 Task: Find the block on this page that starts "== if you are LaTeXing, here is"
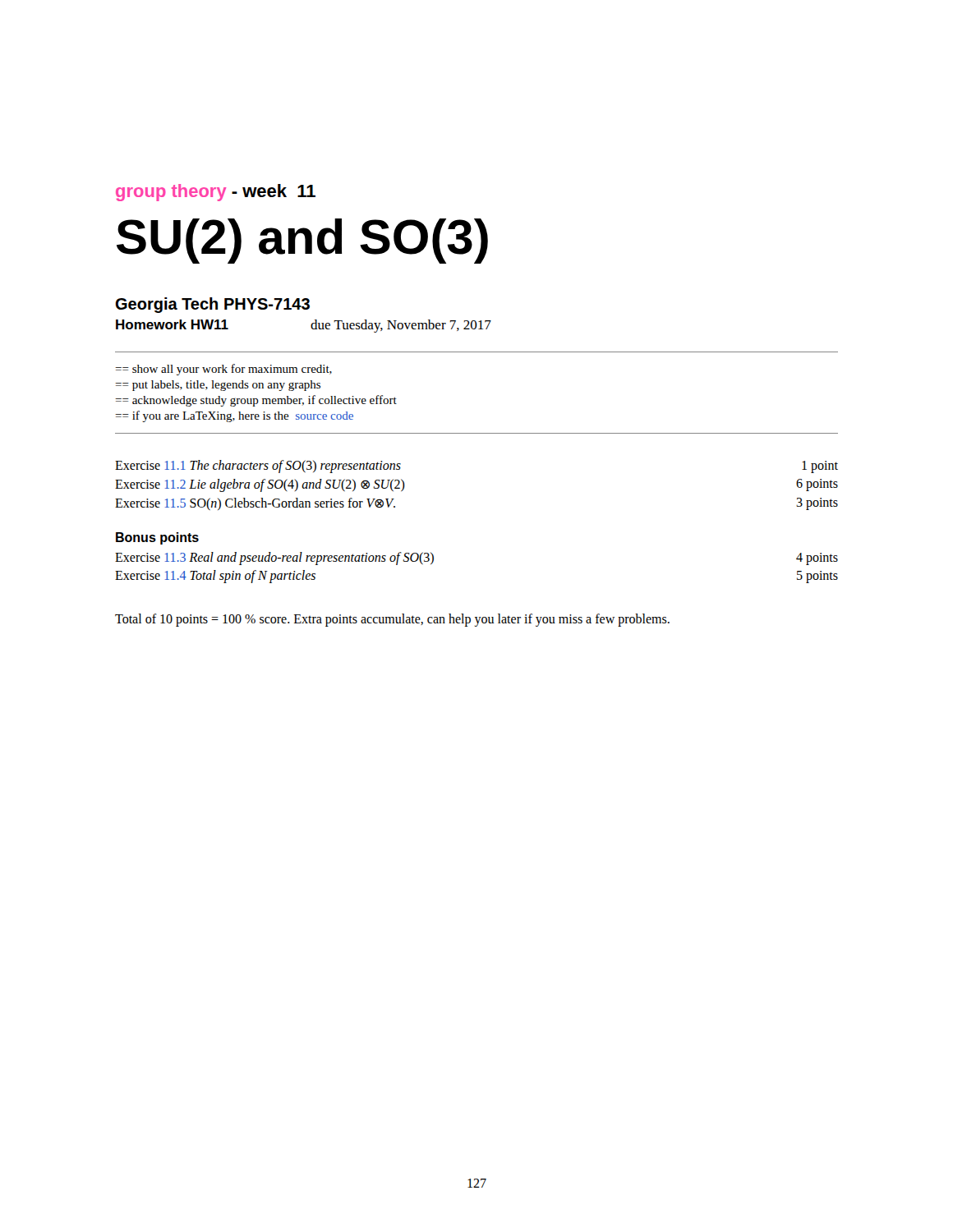pyautogui.click(x=234, y=416)
